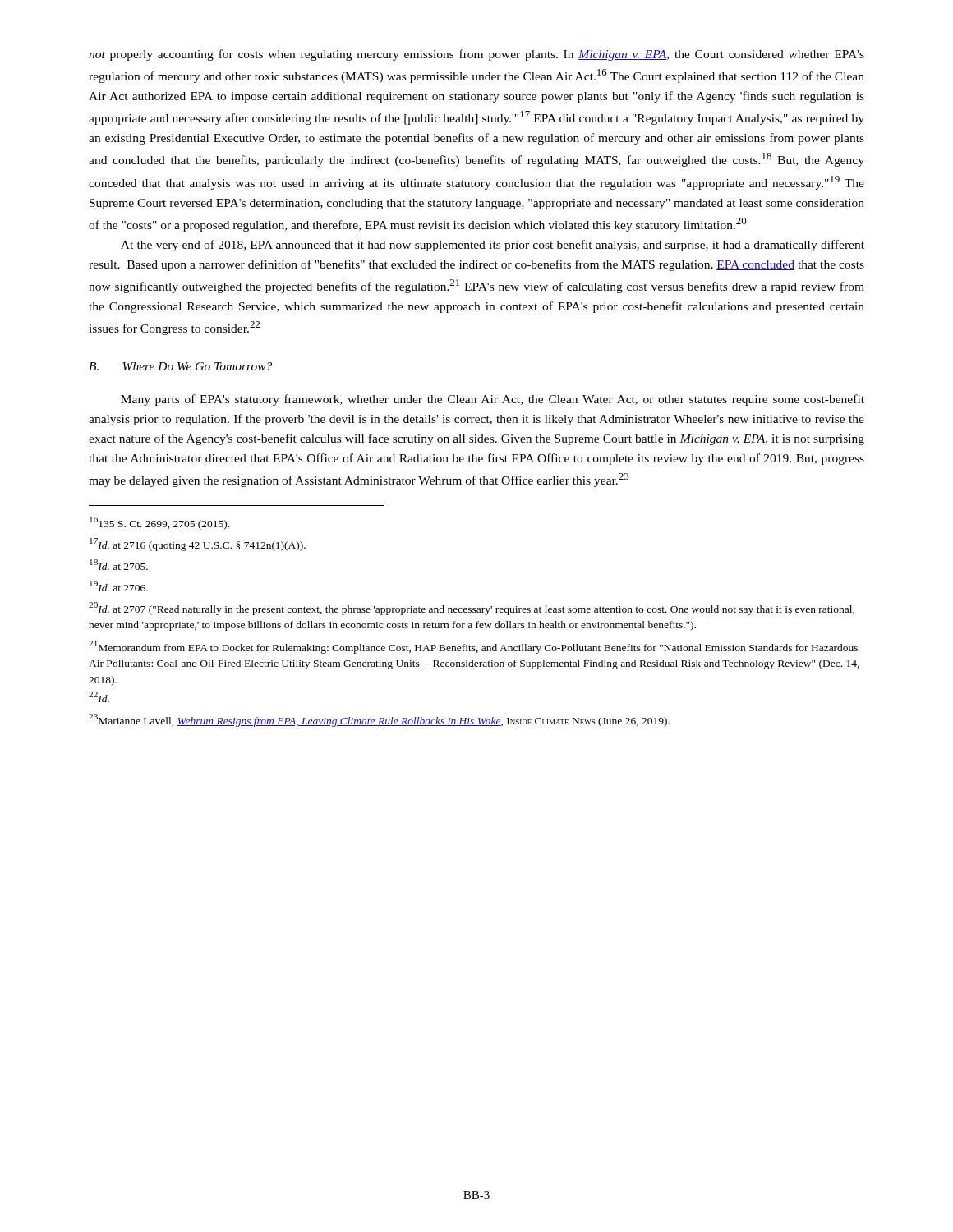Select the footnote with the text "16135 S. Ct. 2699, 2705 (2015)."

159,522
